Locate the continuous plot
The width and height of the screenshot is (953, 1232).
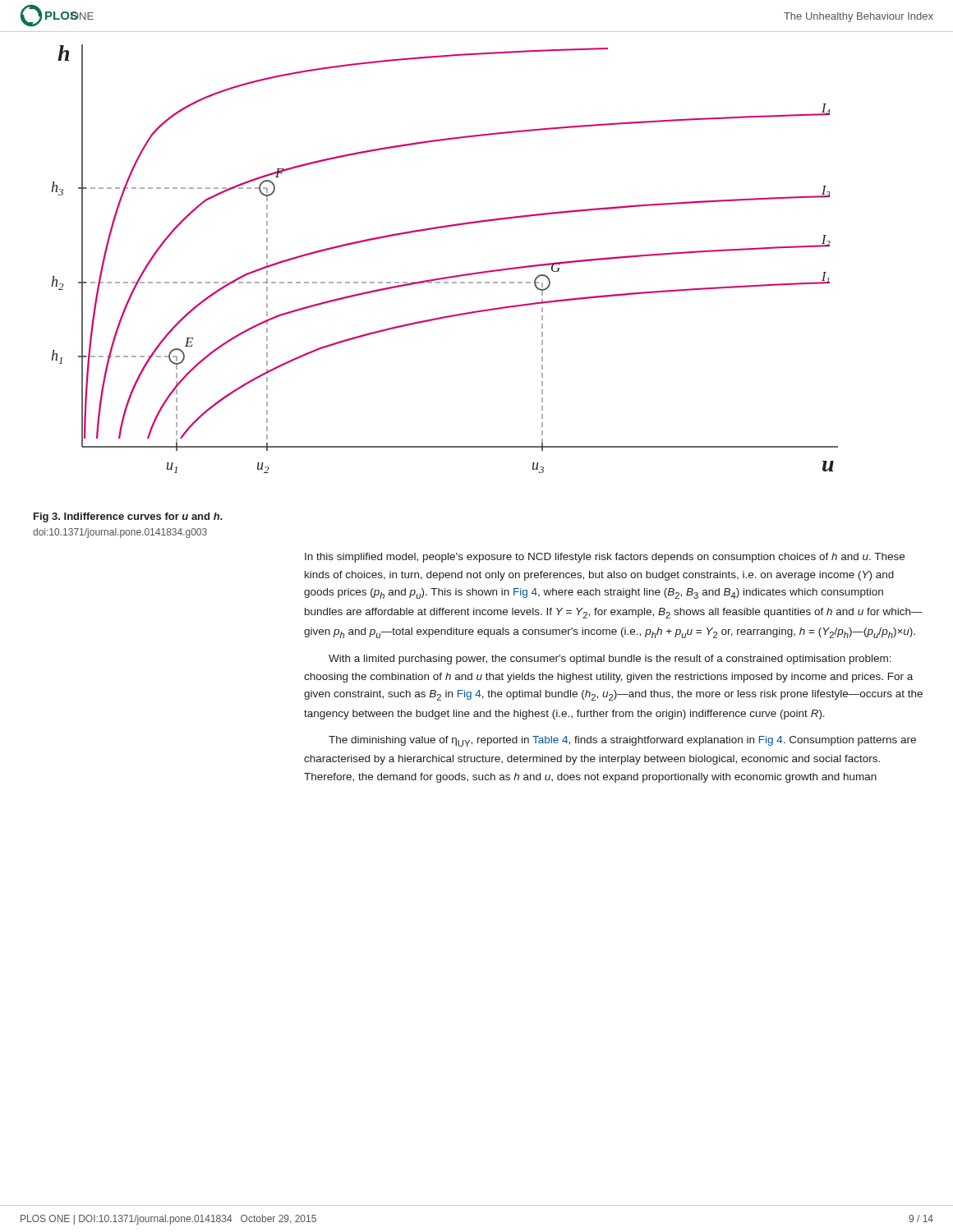pyautogui.click(x=476, y=271)
